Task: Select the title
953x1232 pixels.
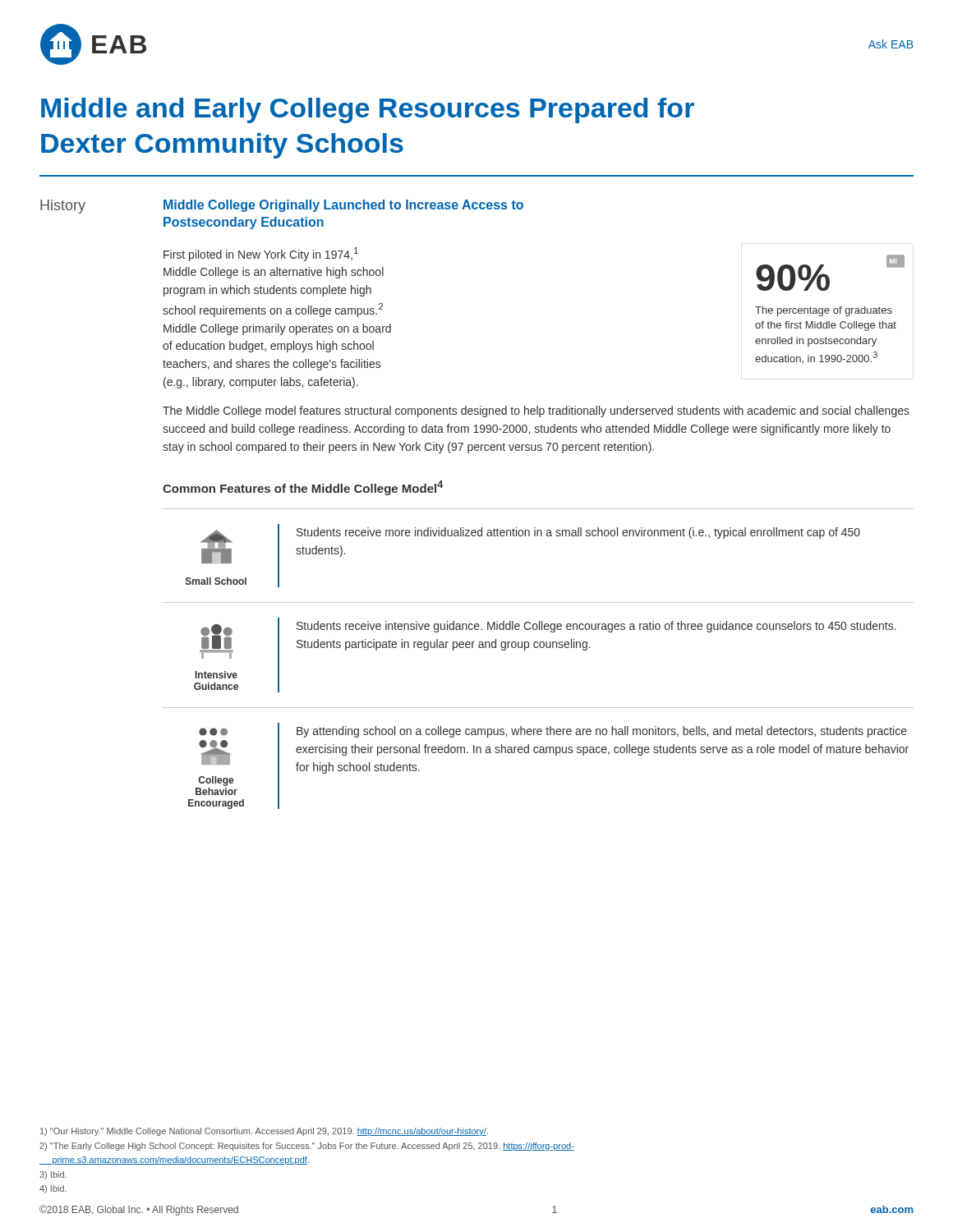Action: tap(476, 133)
